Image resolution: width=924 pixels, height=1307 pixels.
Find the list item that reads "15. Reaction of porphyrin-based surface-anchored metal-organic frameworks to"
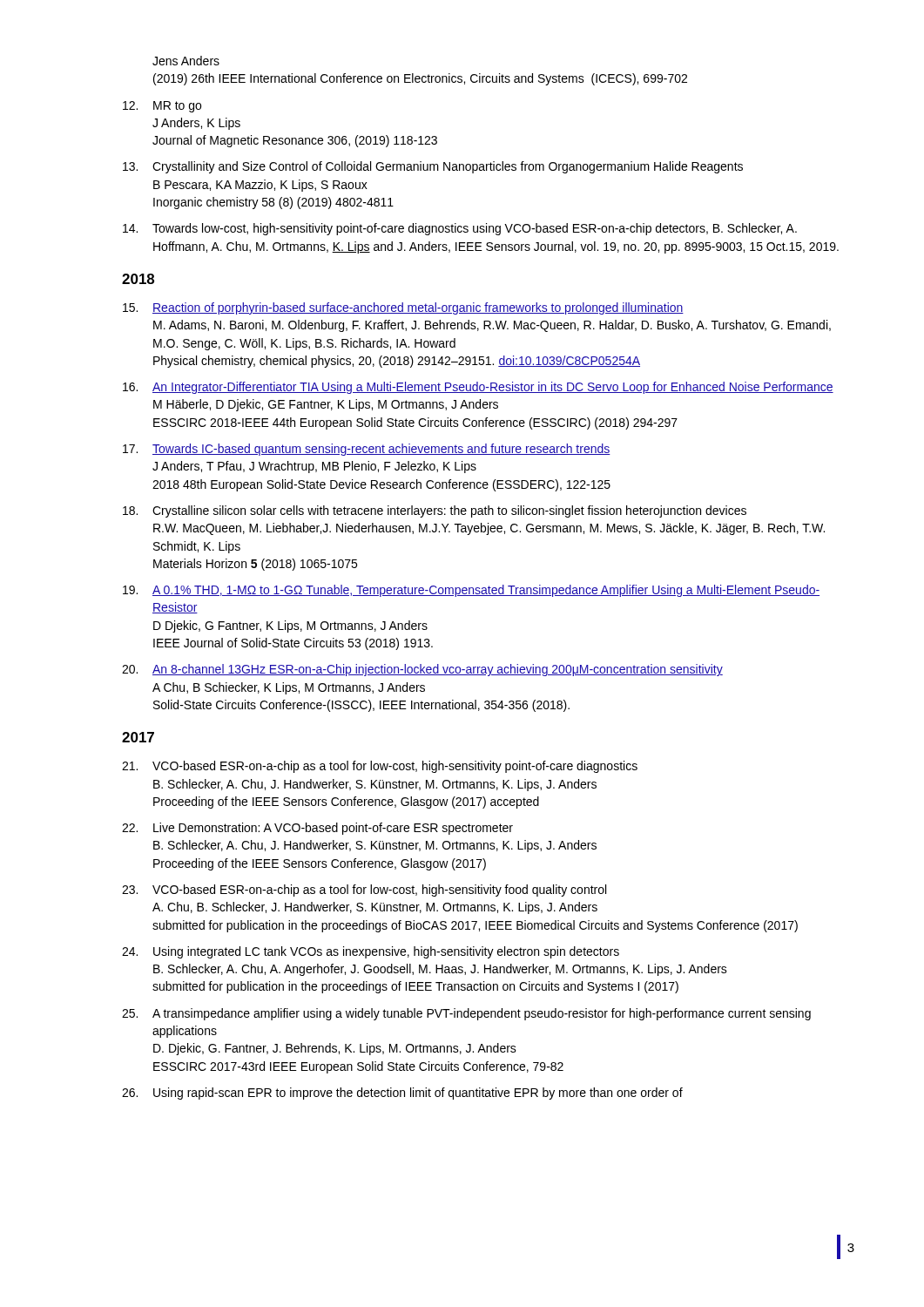point(488,334)
